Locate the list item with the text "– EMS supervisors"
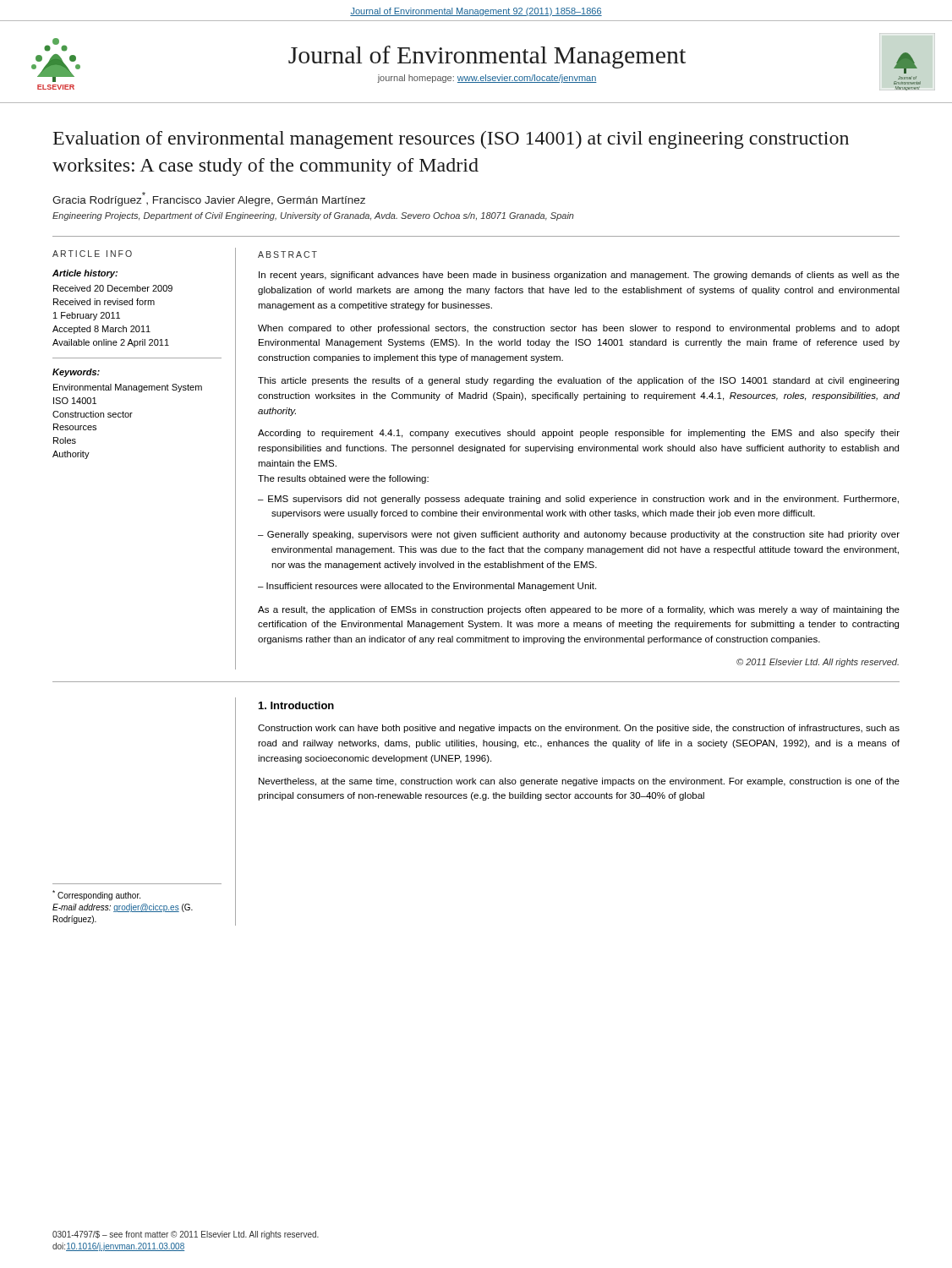952x1268 pixels. [579, 506]
